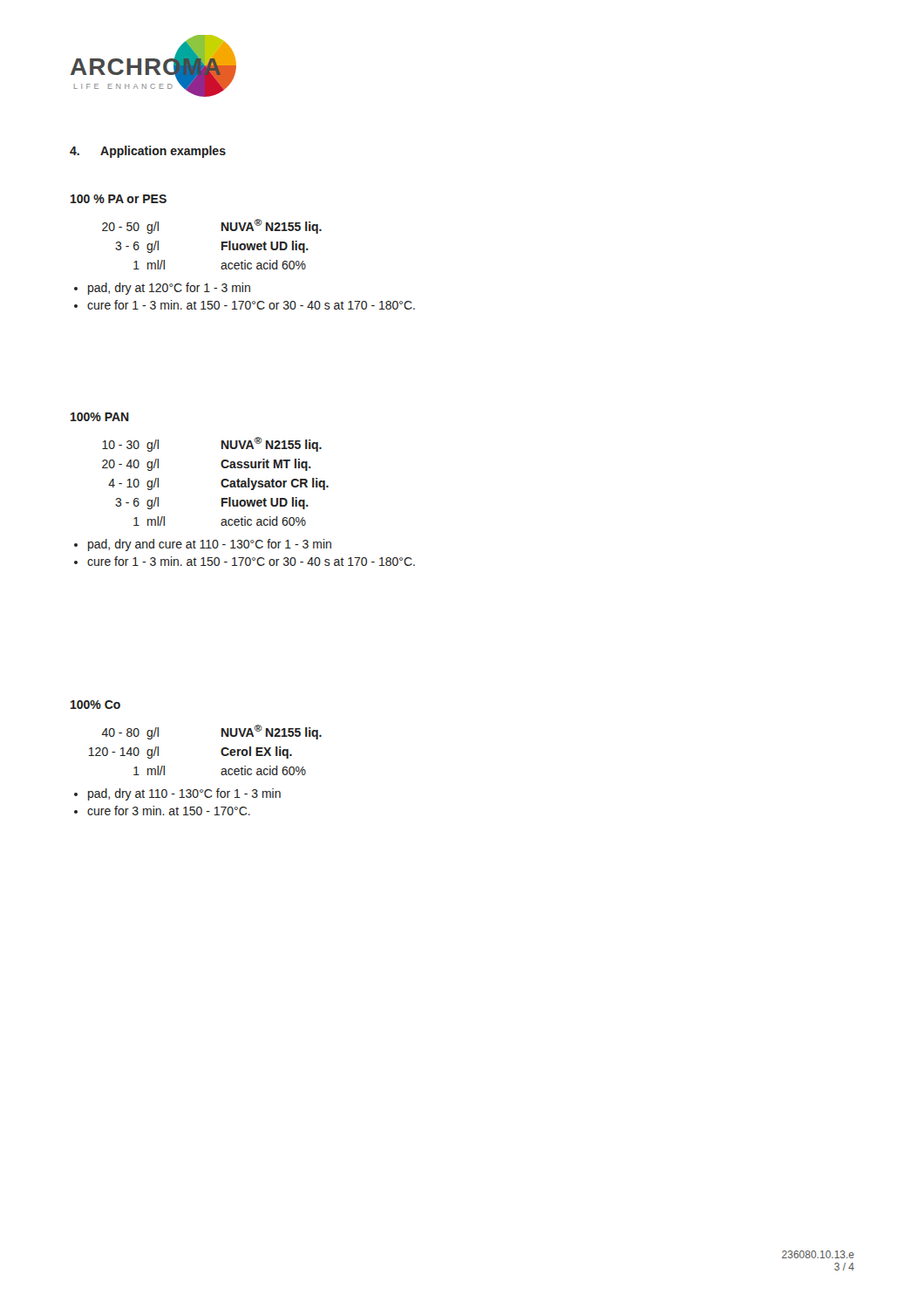924x1308 pixels.
Task: Select the region starting "10 - 30 g/l NUVA® N2155 liq."
Action: point(133,444)
